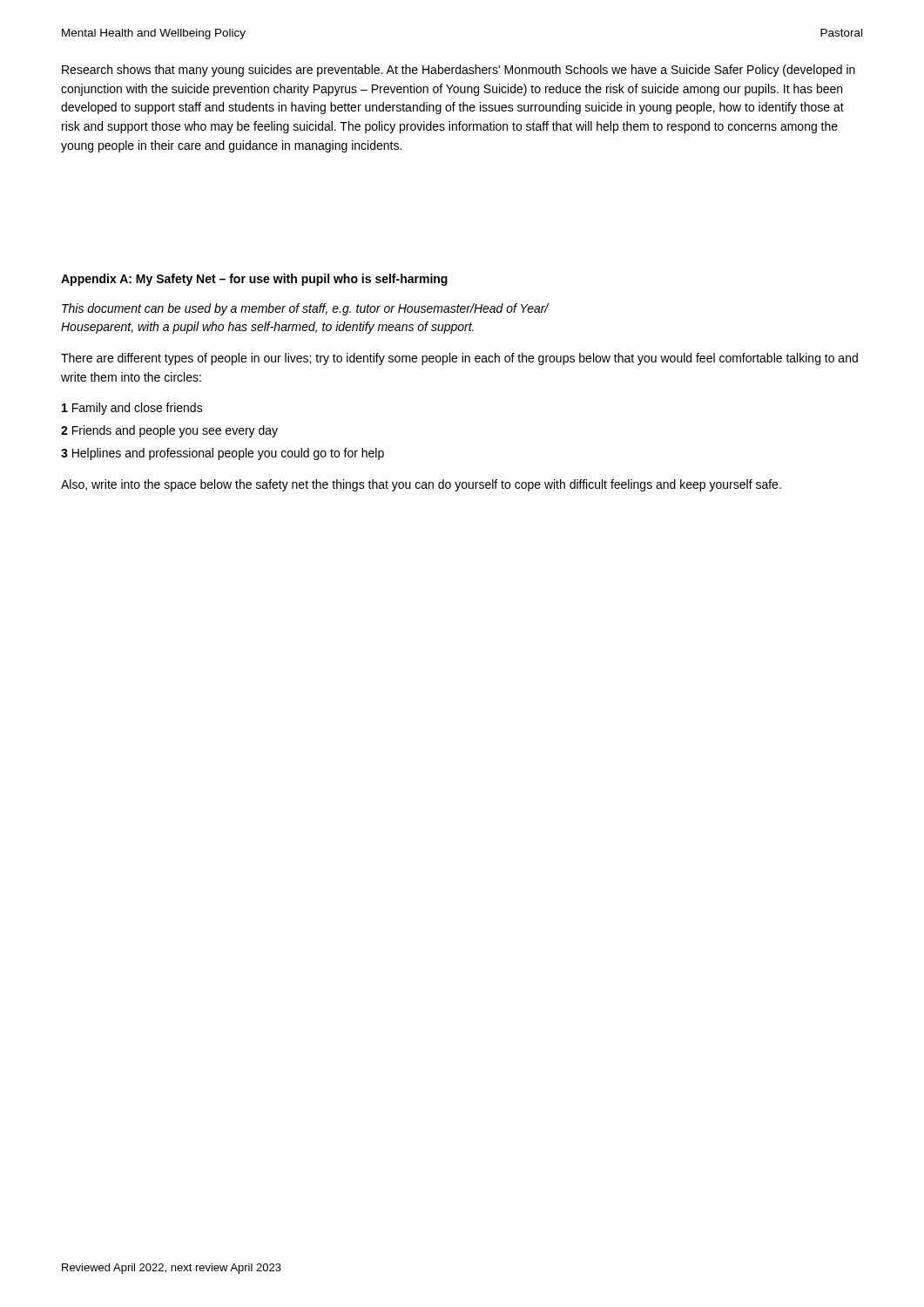Click the passage that begins "Also, write into the"
924x1307 pixels.
click(421, 484)
